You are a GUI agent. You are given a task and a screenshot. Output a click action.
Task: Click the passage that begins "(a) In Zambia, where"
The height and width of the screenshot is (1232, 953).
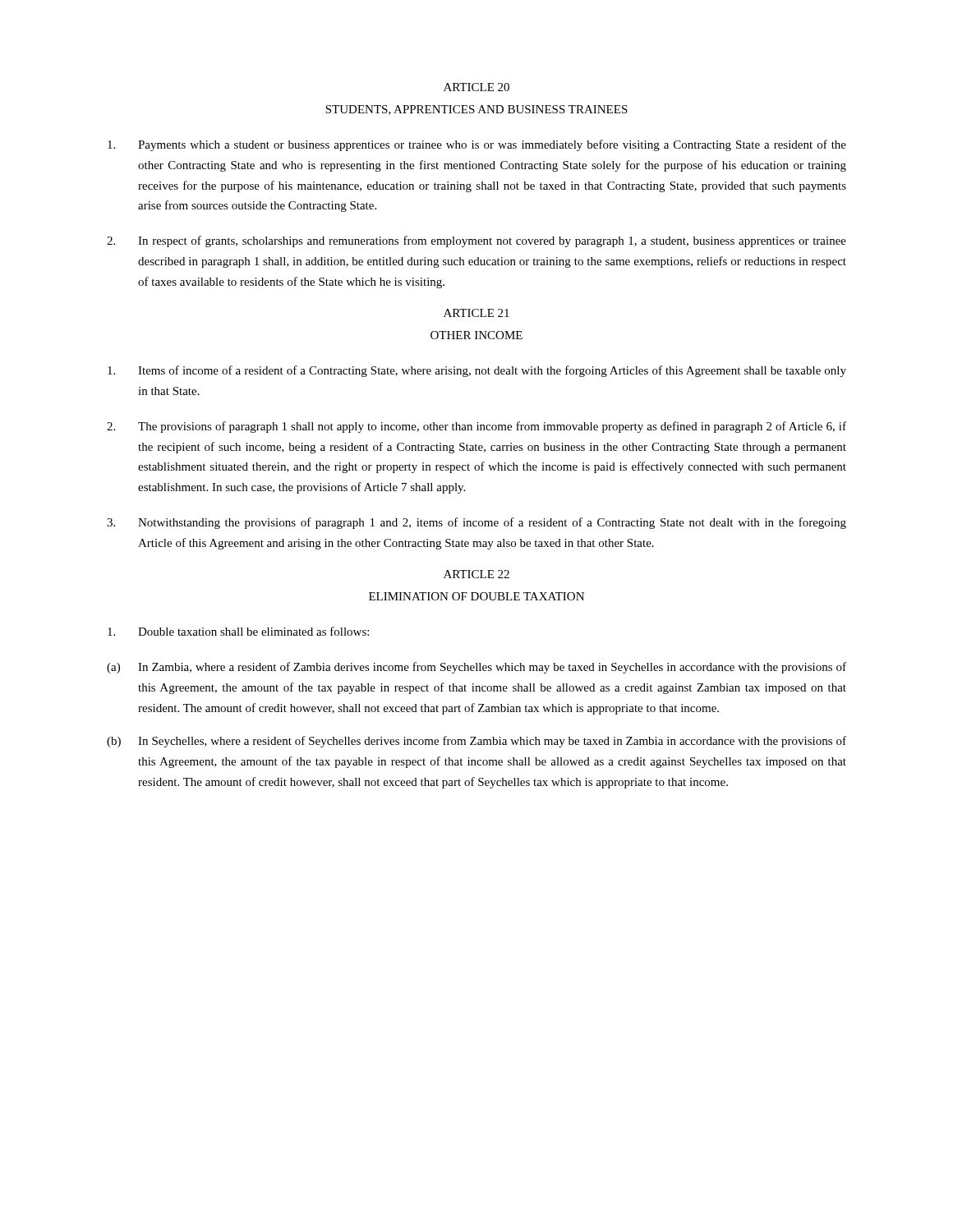pos(476,688)
